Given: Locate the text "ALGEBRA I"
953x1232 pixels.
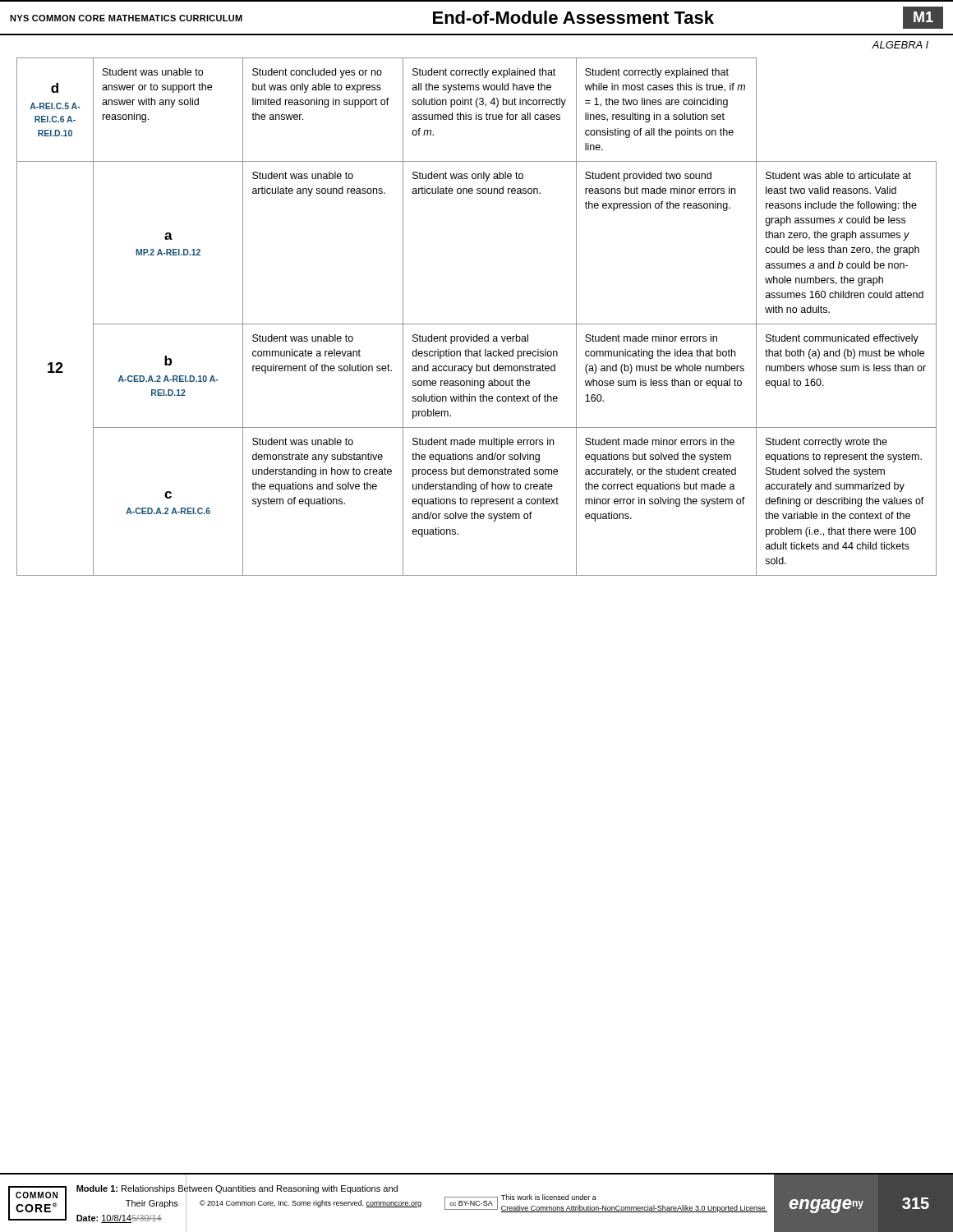Looking at the screenshot, I should (900, 45).
